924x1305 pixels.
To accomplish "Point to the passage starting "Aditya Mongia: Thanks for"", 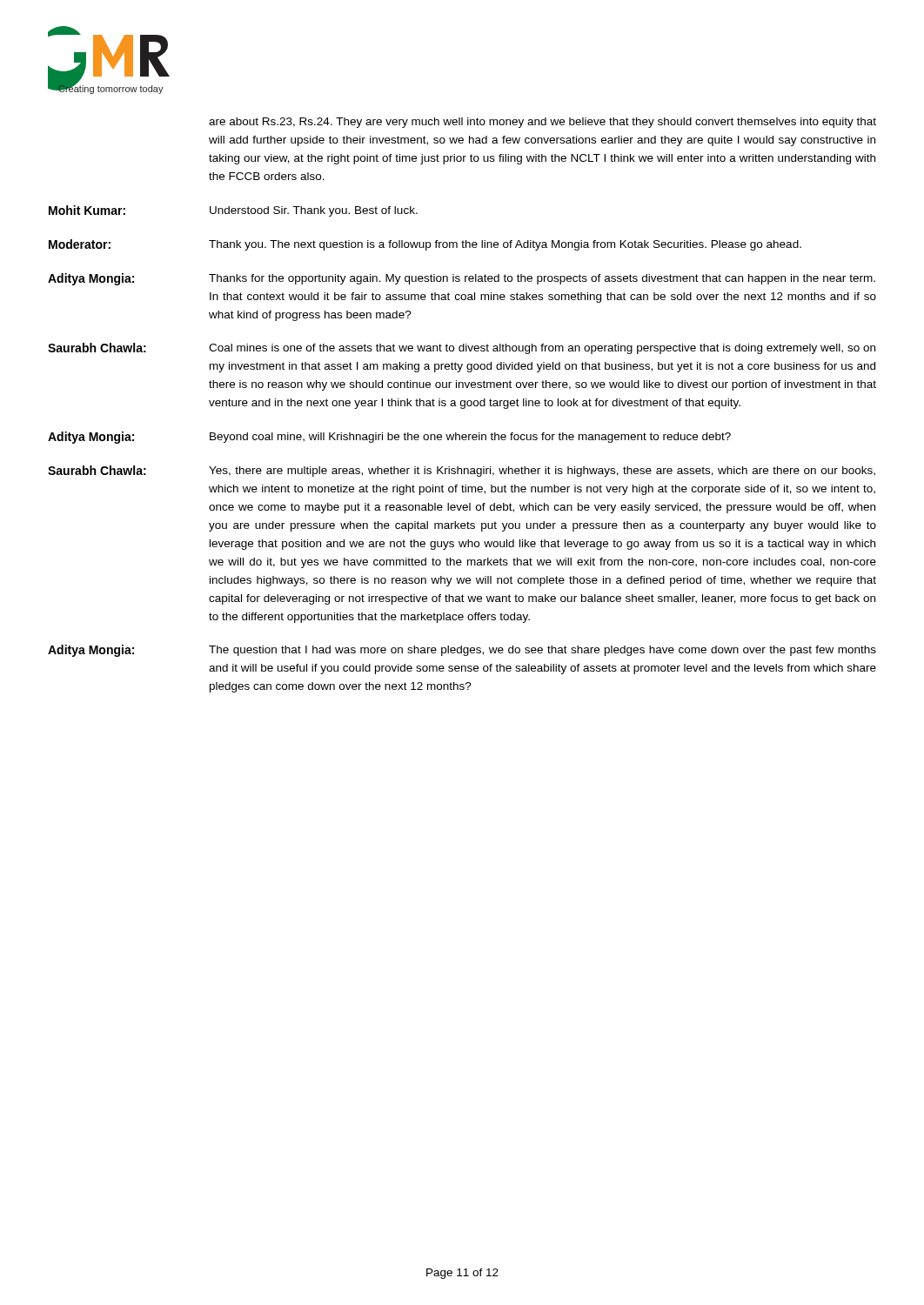I will click(x=462, y=297).
